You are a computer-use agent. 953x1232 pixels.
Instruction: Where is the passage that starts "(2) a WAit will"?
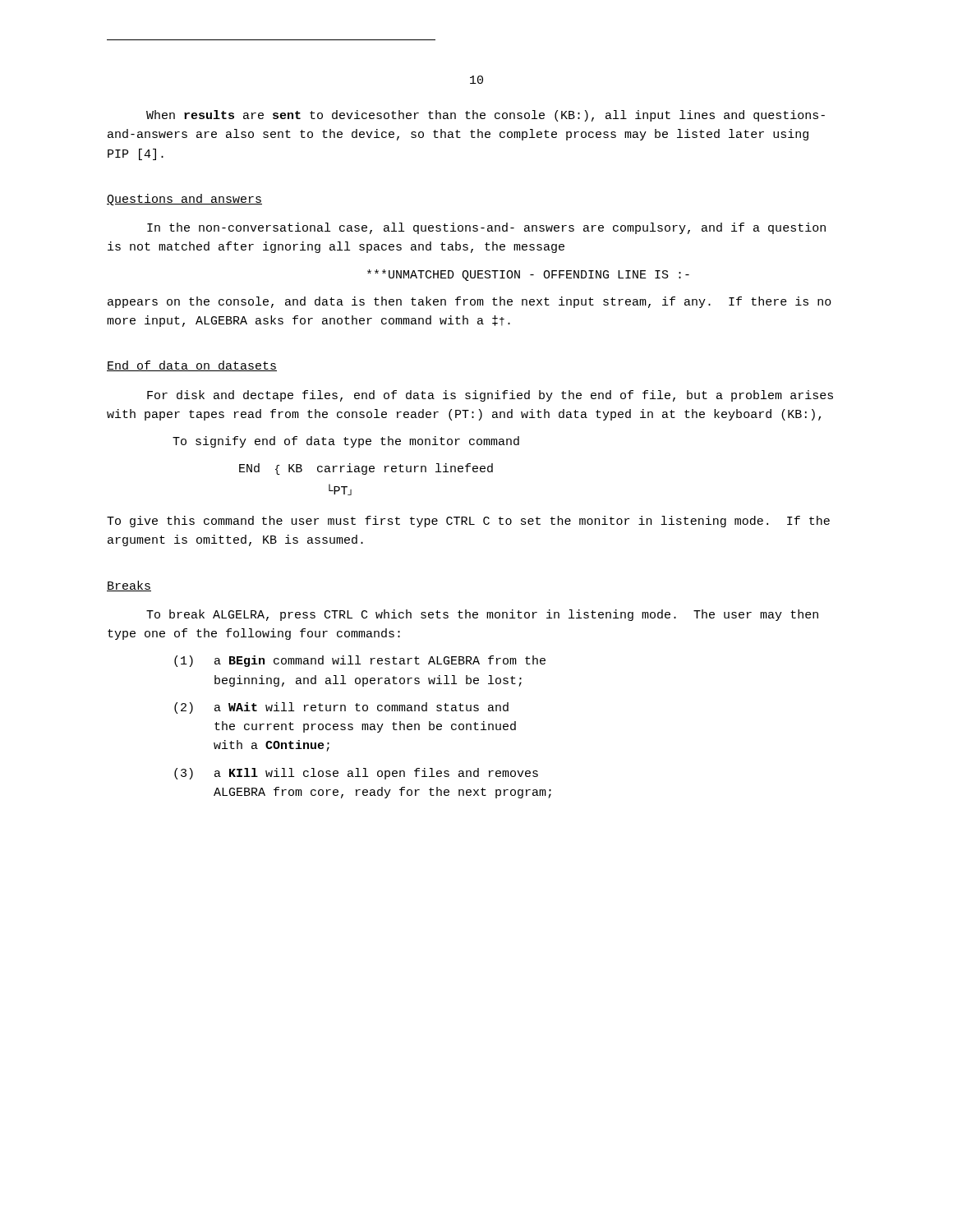click(509, 727)
